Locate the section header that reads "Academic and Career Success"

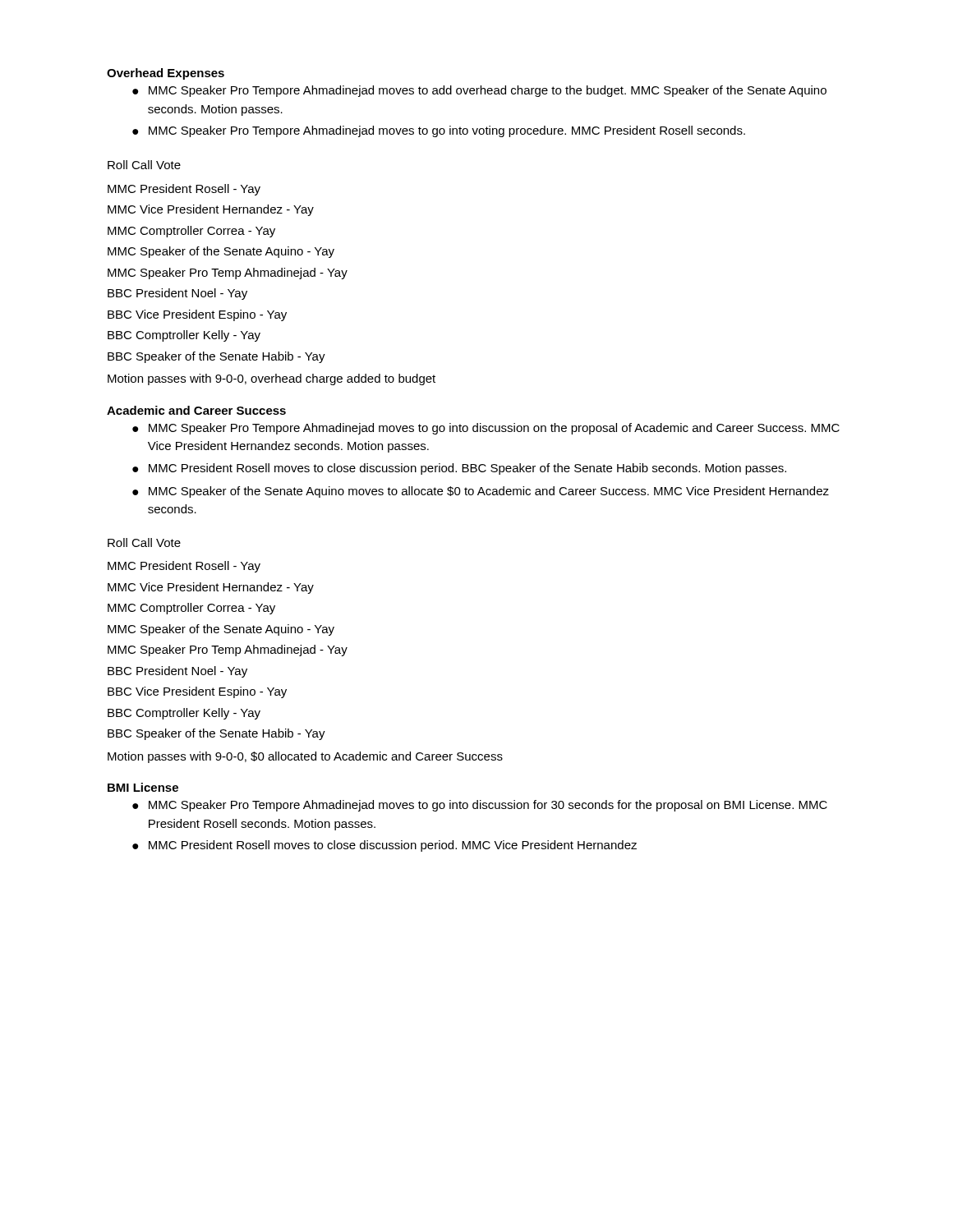click(x=197, y=410)
